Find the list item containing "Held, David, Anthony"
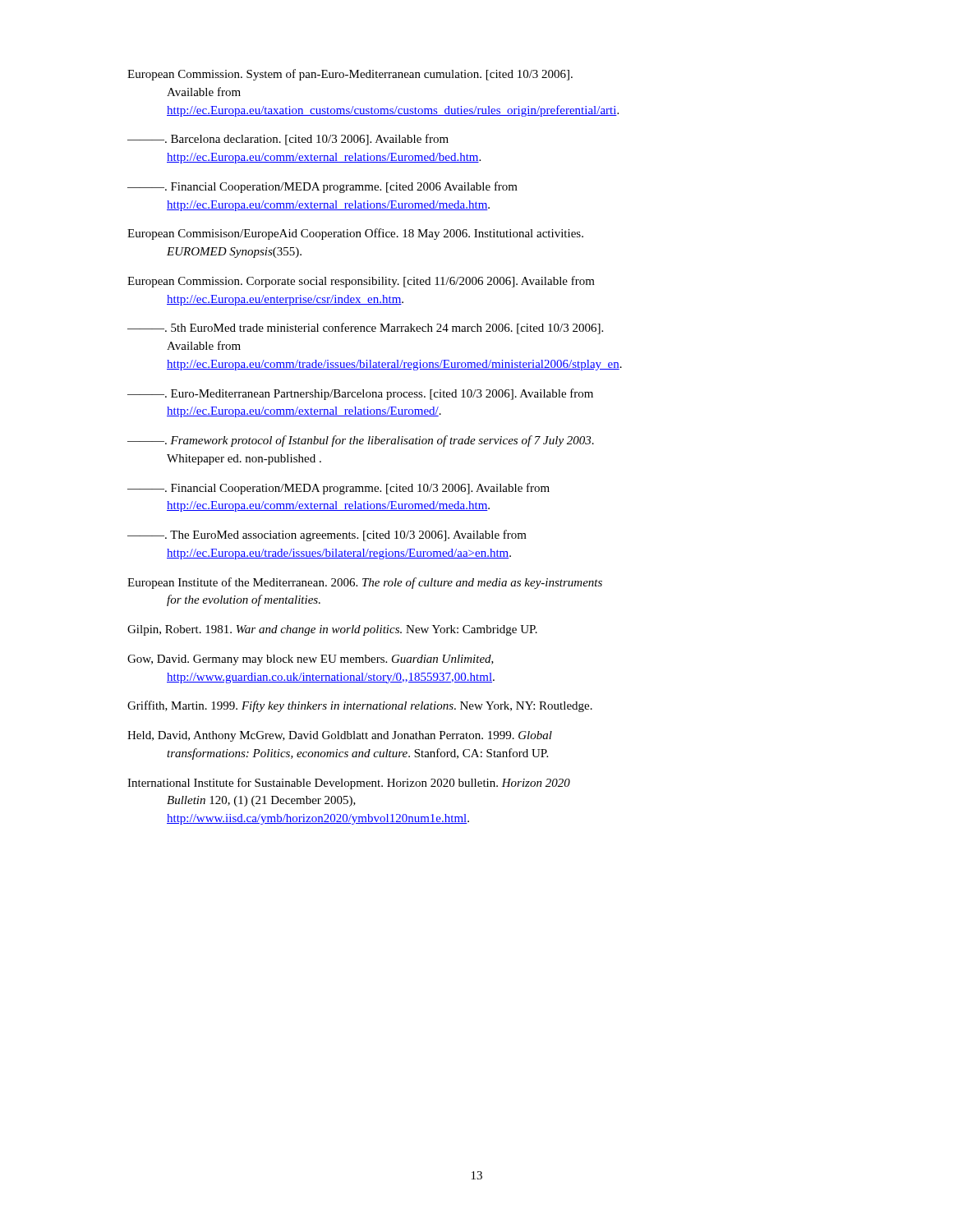The height and width of the screenshot is (1232, 953). click(474, 745)
